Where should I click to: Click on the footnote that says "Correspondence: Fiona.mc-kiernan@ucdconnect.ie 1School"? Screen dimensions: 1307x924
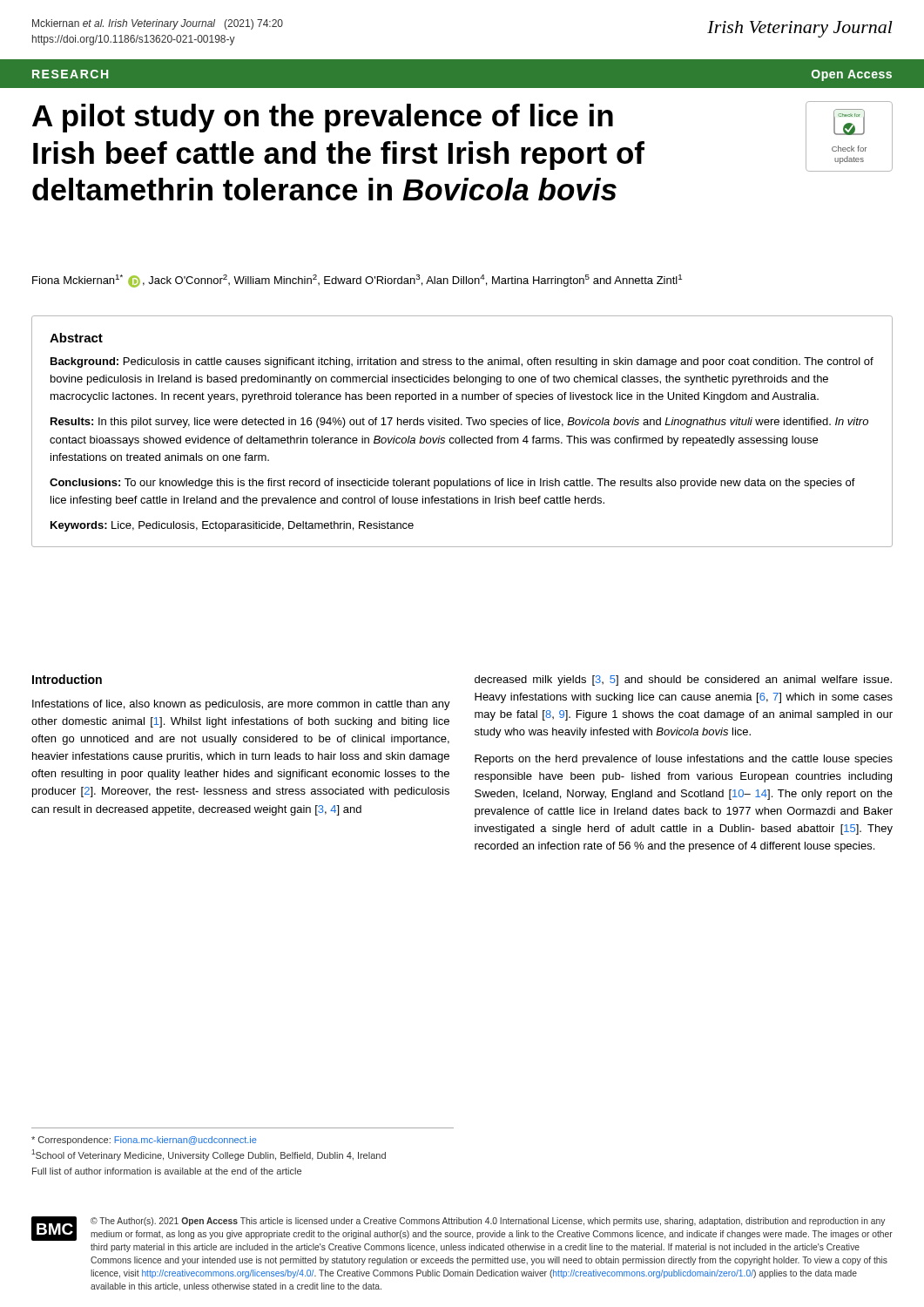pos(243,1155)
